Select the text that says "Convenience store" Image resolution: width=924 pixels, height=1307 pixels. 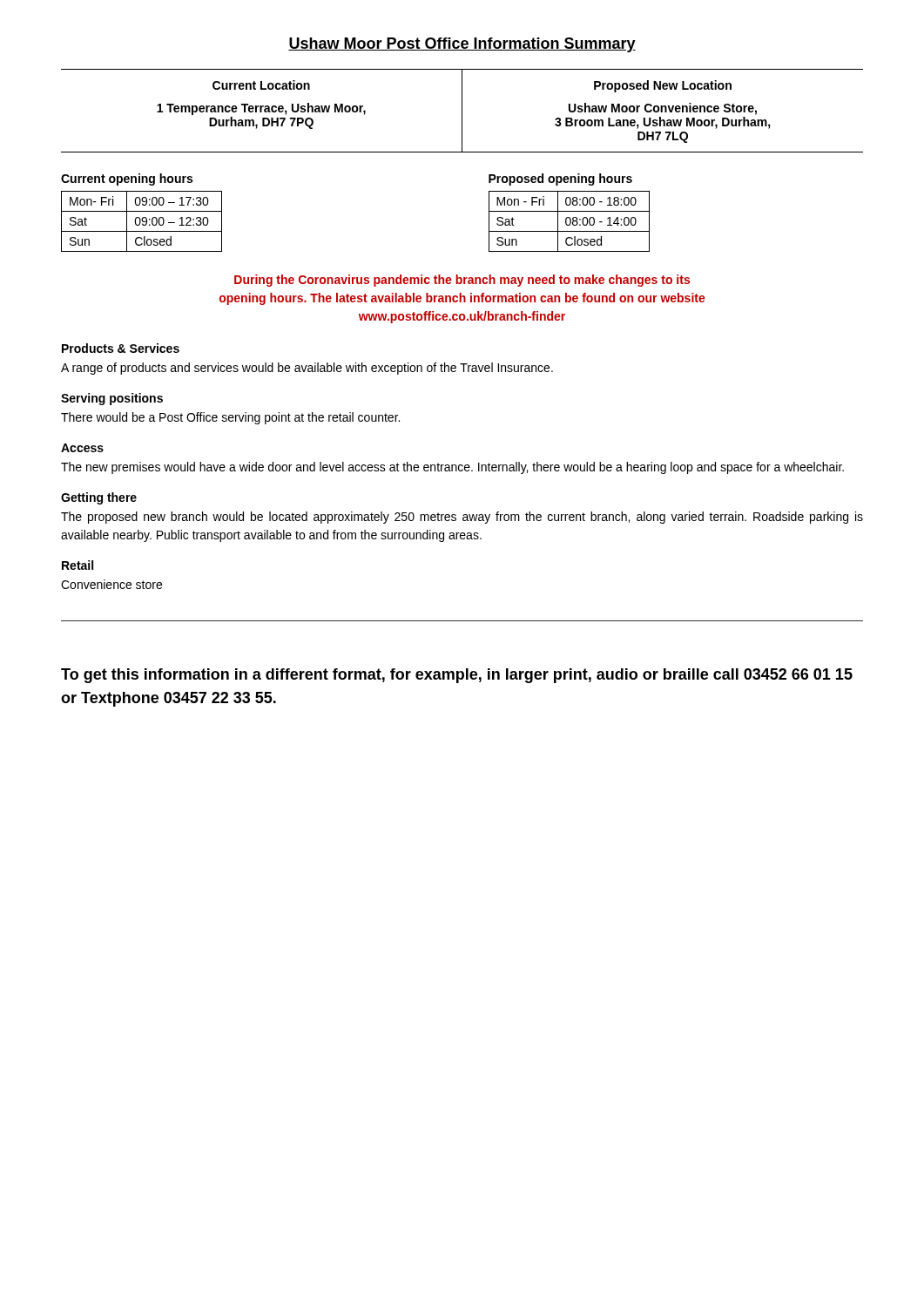(112, 585)
